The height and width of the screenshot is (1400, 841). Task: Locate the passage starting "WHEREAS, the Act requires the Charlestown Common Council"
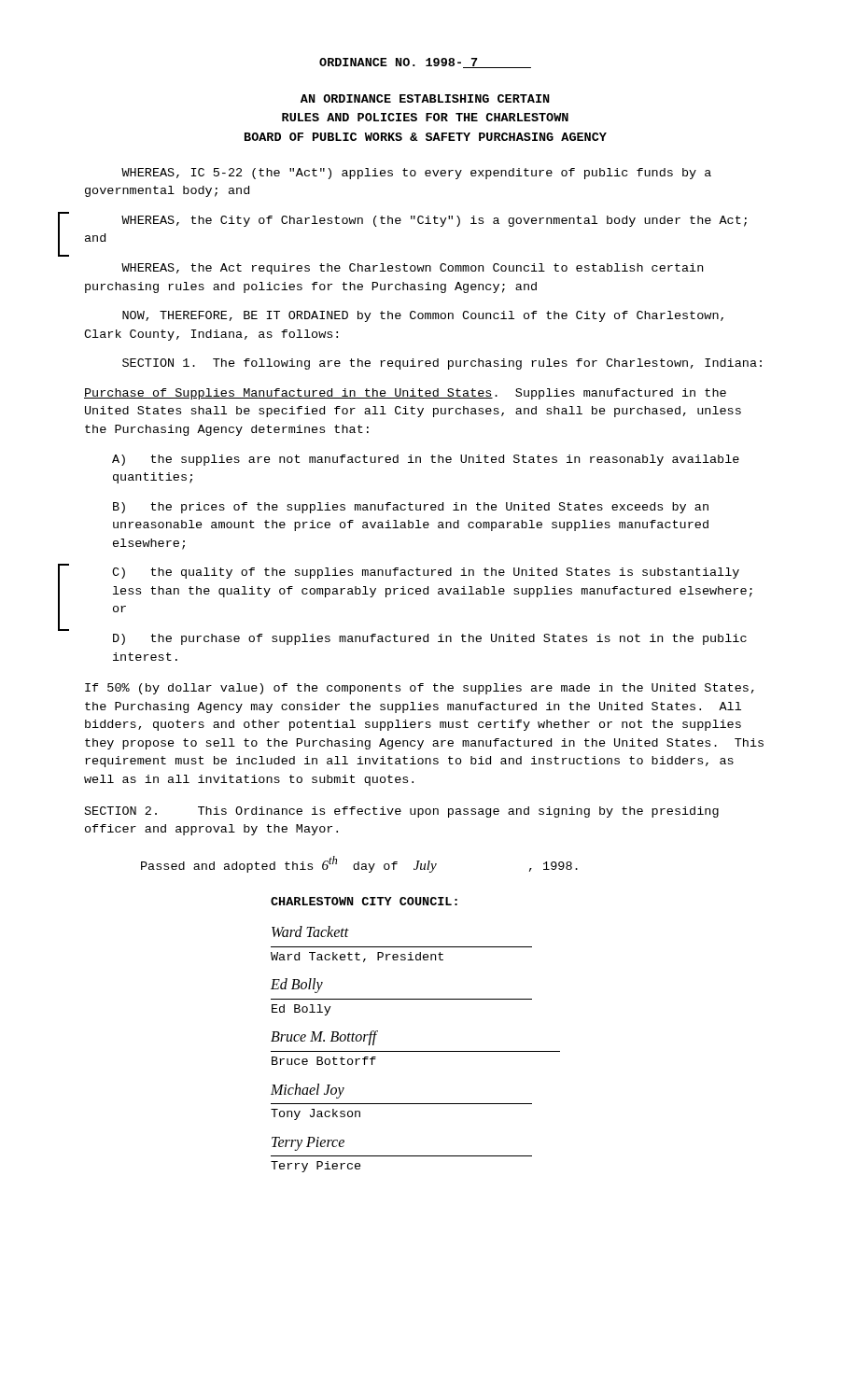click(394, 277)
